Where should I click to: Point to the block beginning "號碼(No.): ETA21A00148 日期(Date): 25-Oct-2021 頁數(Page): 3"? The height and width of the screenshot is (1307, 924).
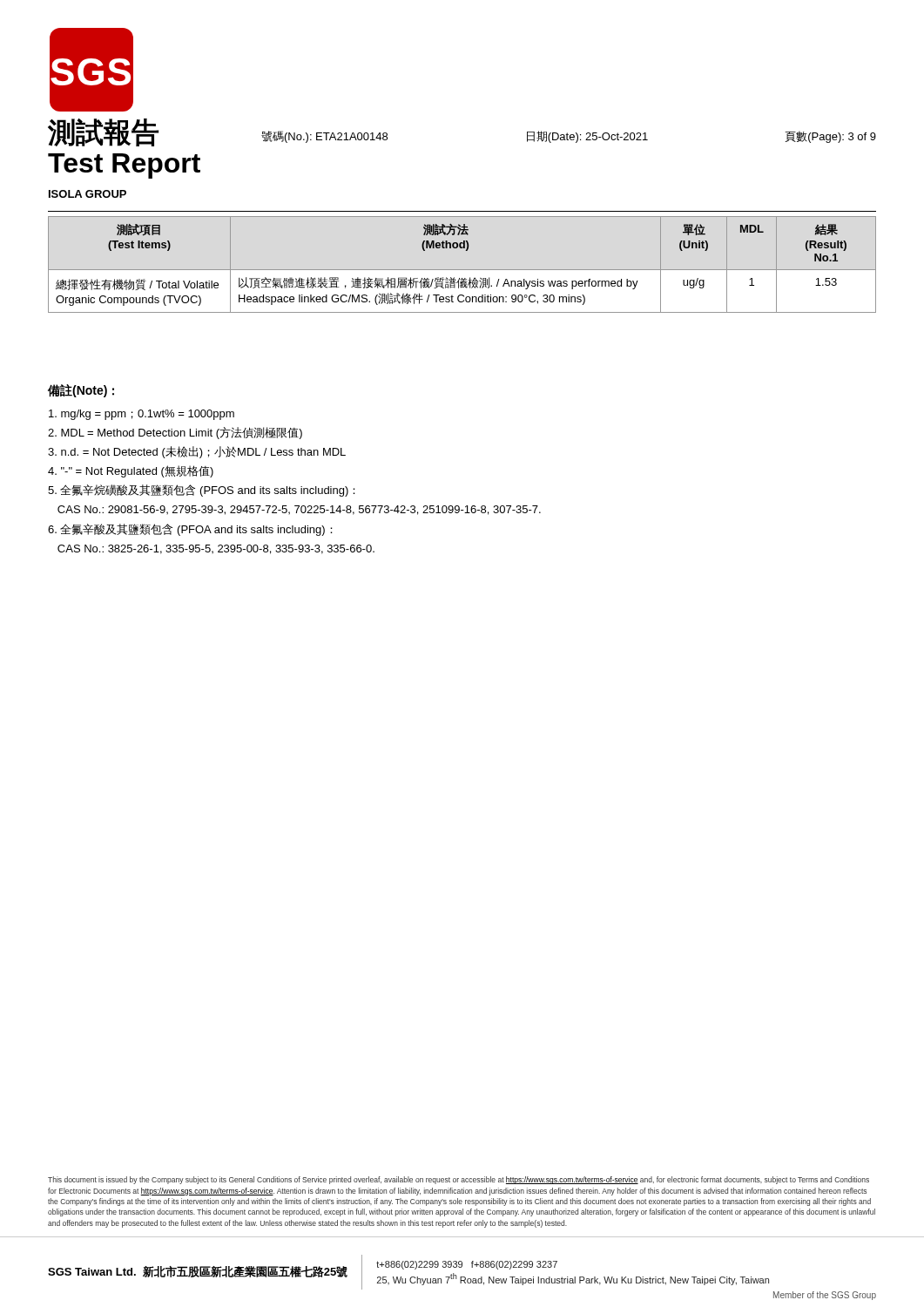(x=569, y=137)
